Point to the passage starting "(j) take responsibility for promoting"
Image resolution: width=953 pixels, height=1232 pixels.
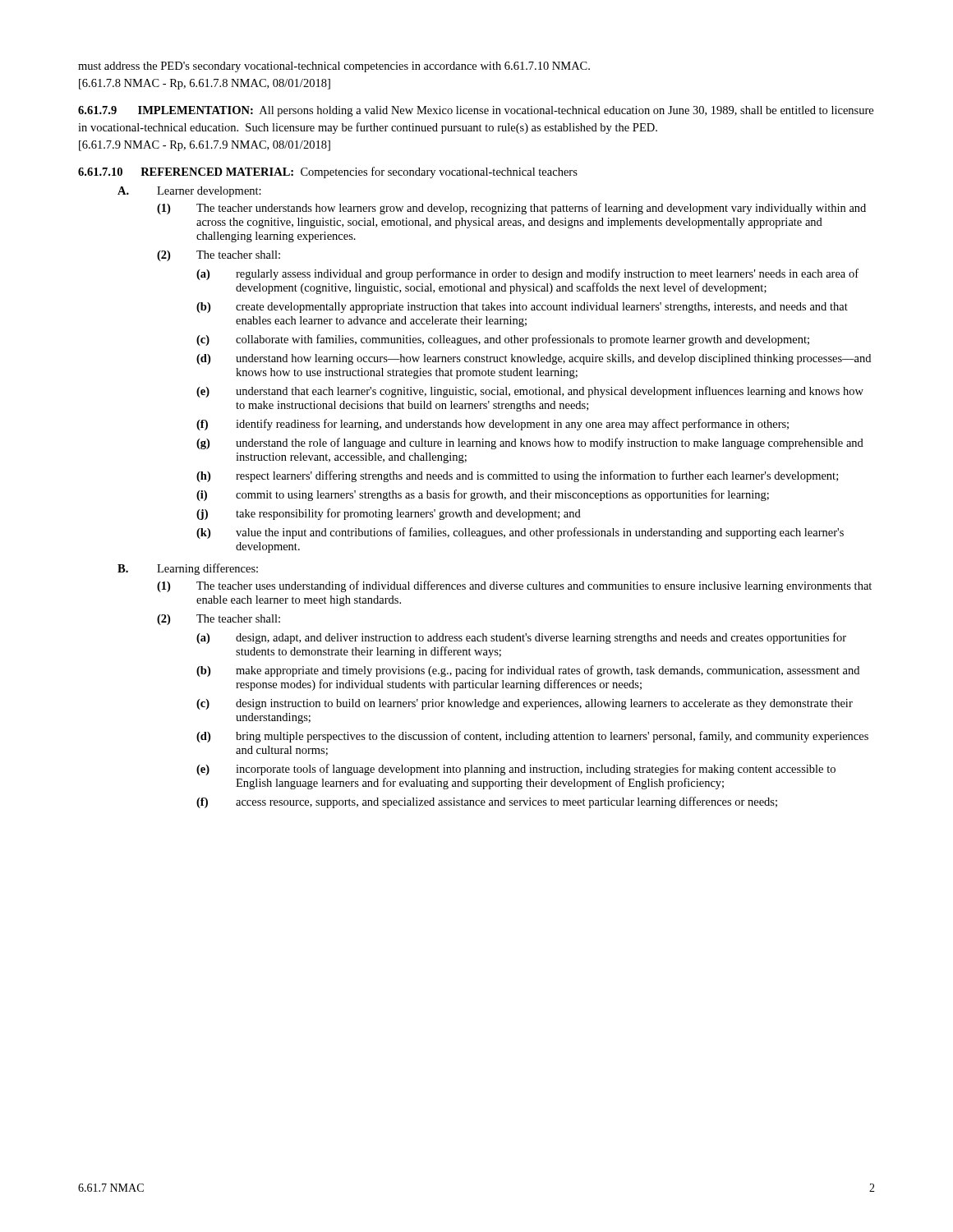point(536,514)
